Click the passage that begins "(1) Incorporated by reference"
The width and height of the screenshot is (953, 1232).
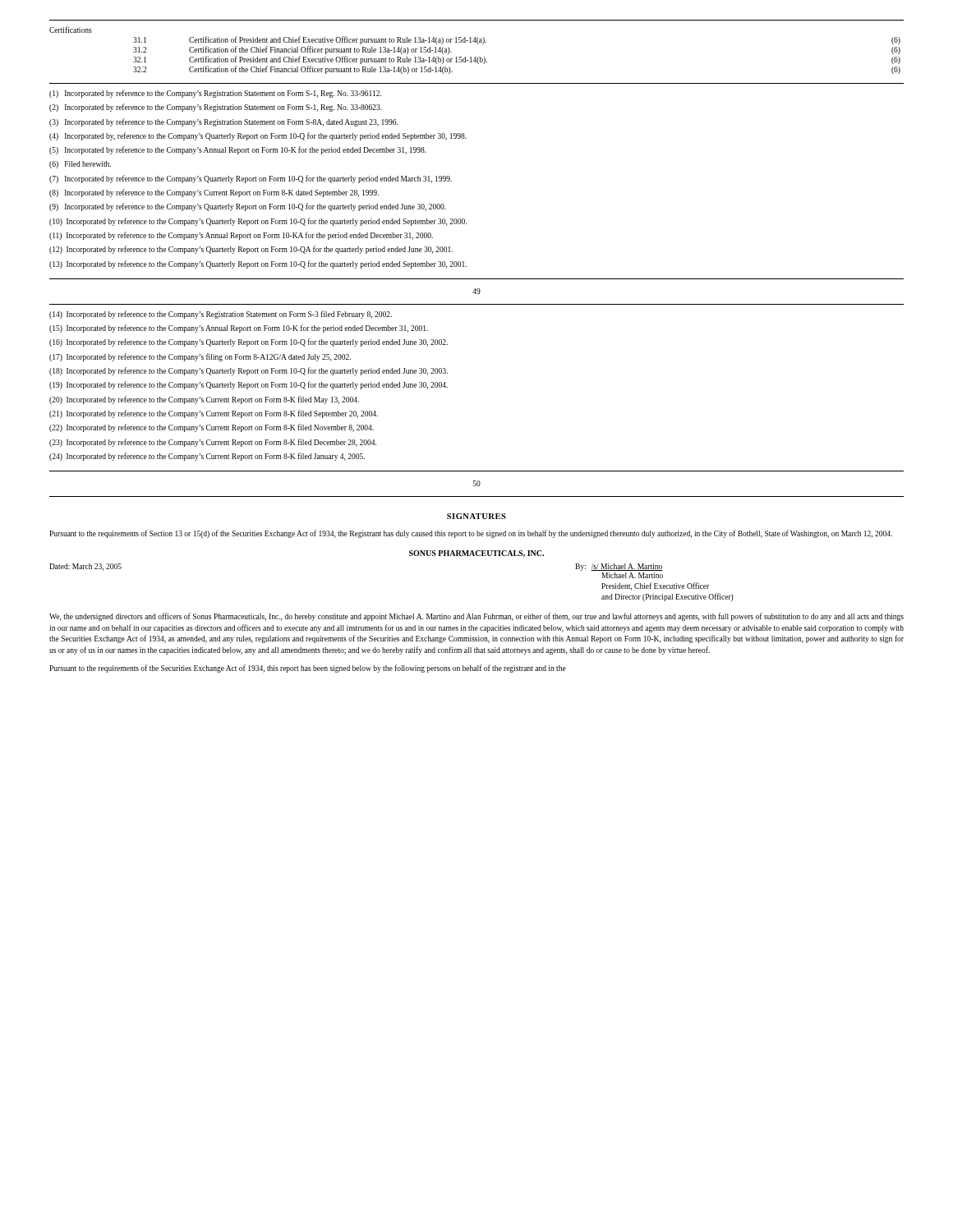(x=216, y=94)
